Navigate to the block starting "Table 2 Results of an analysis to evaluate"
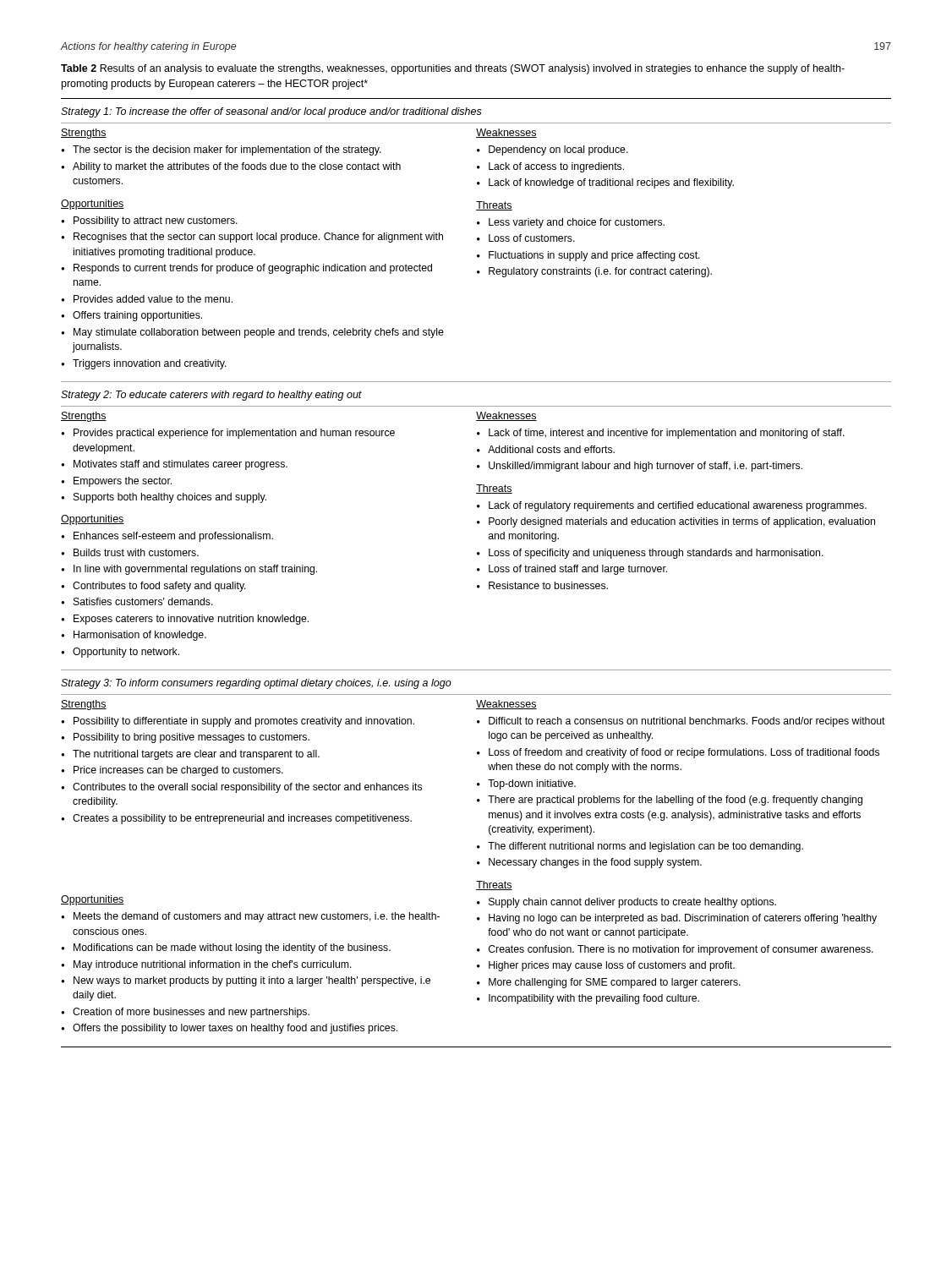This screenshot has width=952, height=1268. [x=453, y=76]
